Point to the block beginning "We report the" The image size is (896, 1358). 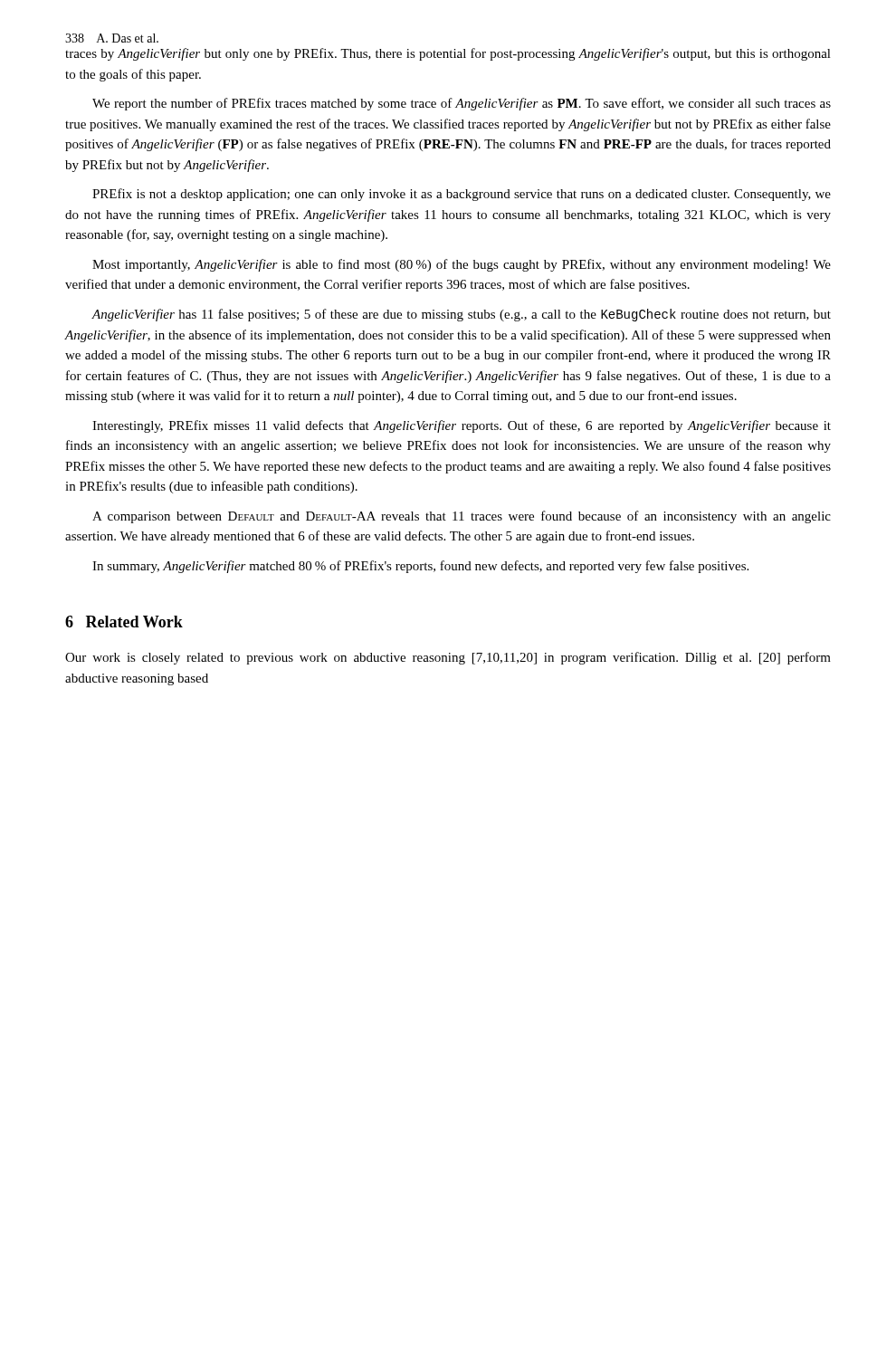coord(448,134)
